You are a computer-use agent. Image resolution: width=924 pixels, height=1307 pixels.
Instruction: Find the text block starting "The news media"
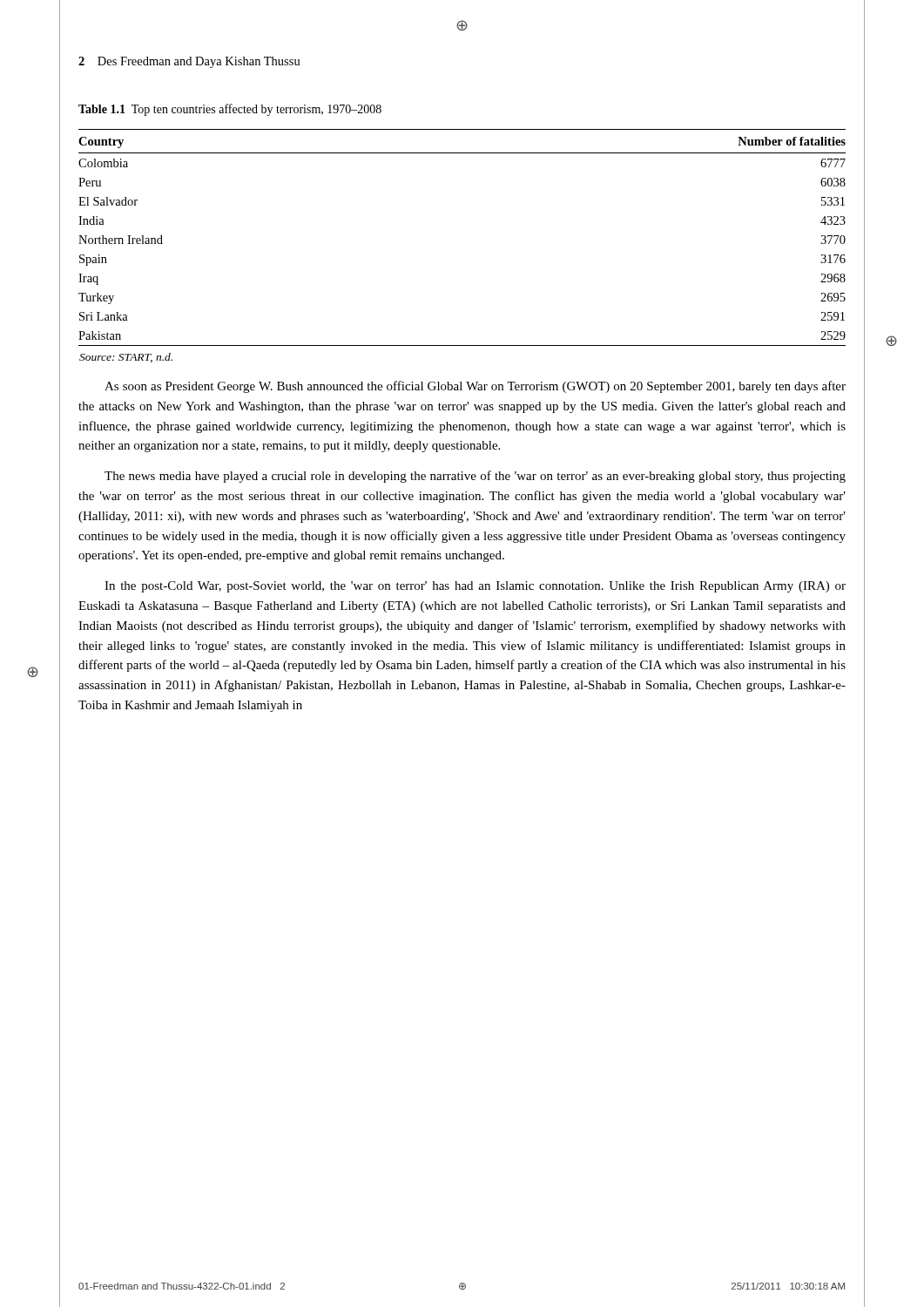point(462,516)
